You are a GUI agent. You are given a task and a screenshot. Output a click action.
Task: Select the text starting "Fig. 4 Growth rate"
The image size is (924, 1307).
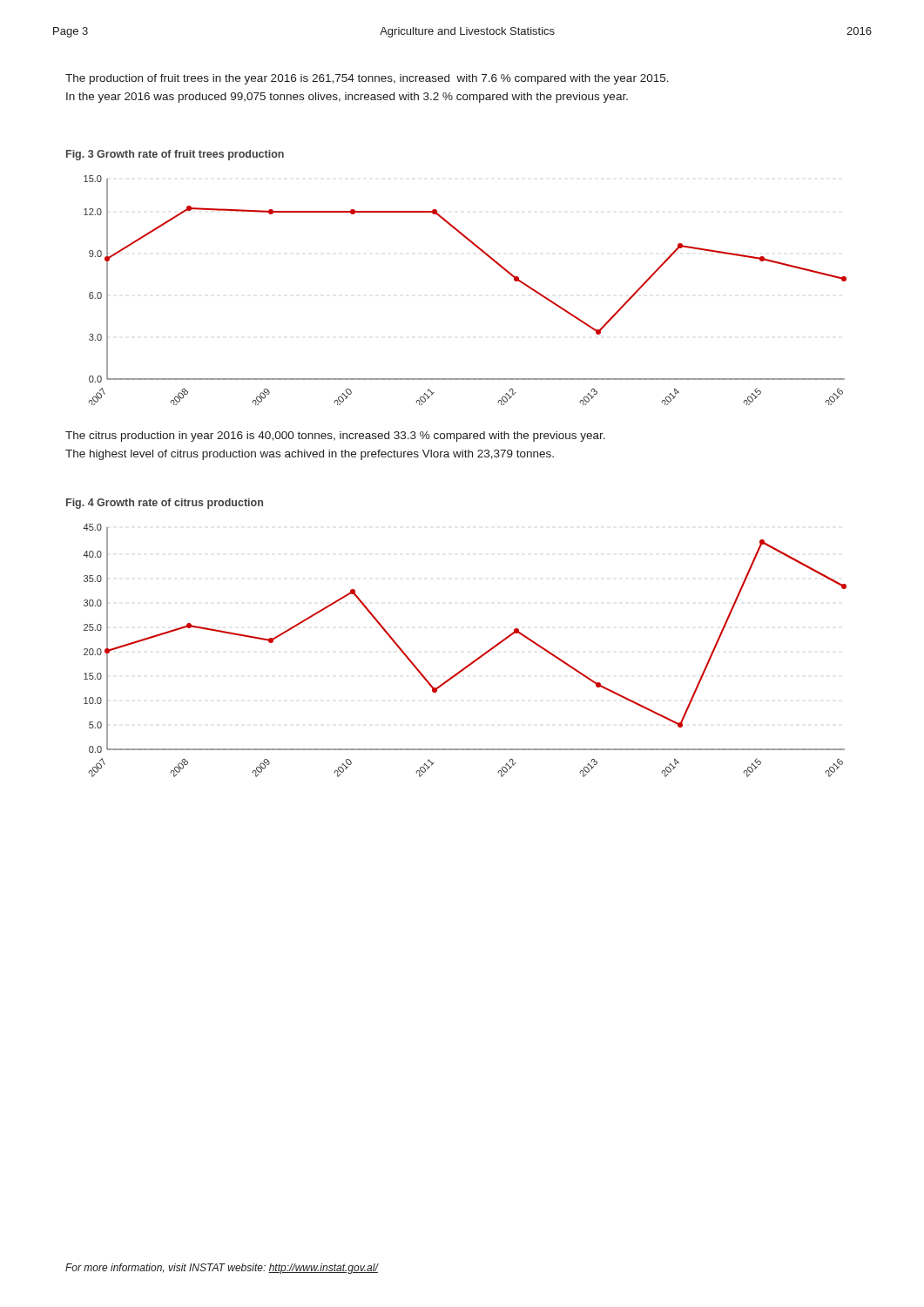click(x=165, y=503)
